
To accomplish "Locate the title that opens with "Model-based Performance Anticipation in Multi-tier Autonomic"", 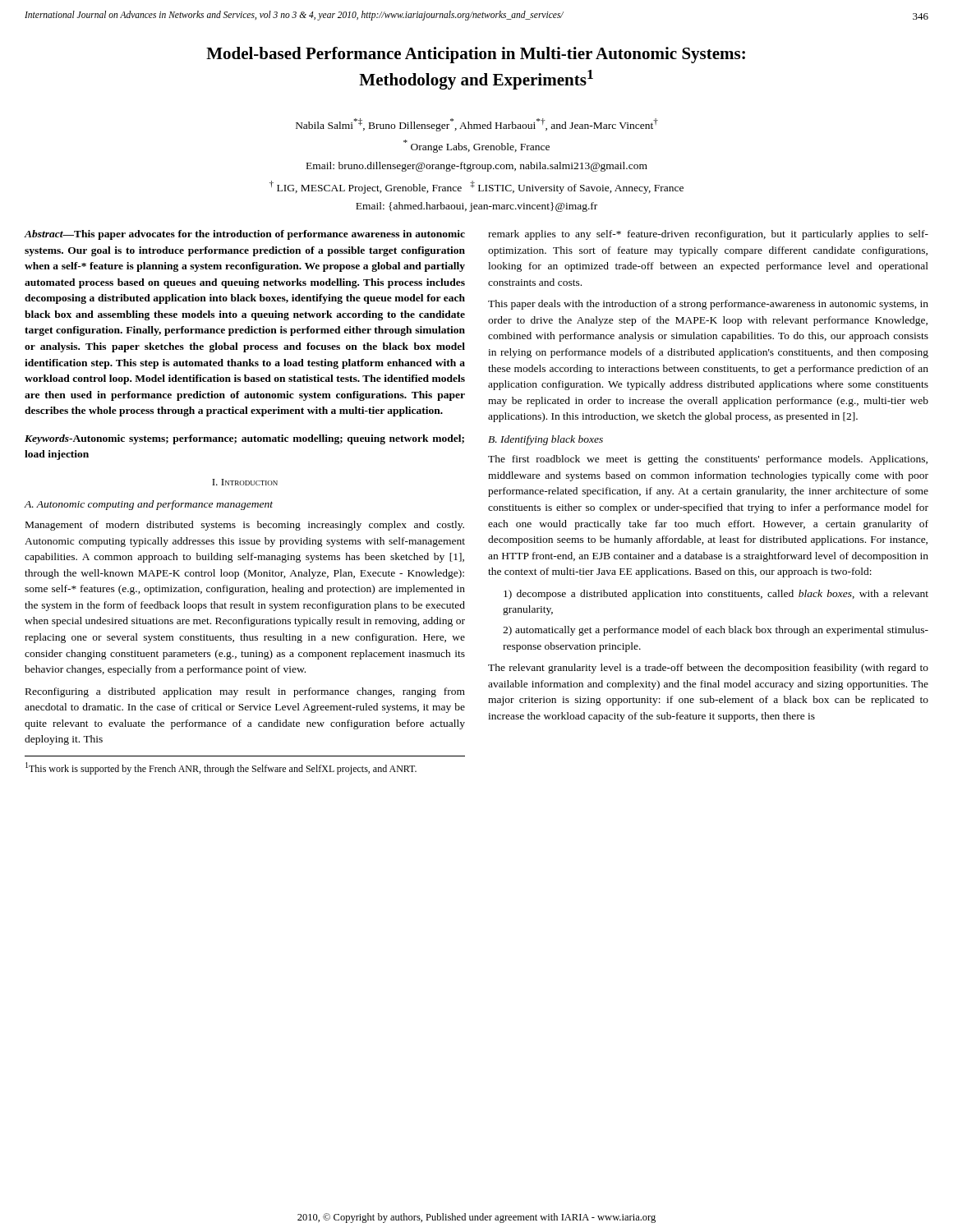I will 476,67.
